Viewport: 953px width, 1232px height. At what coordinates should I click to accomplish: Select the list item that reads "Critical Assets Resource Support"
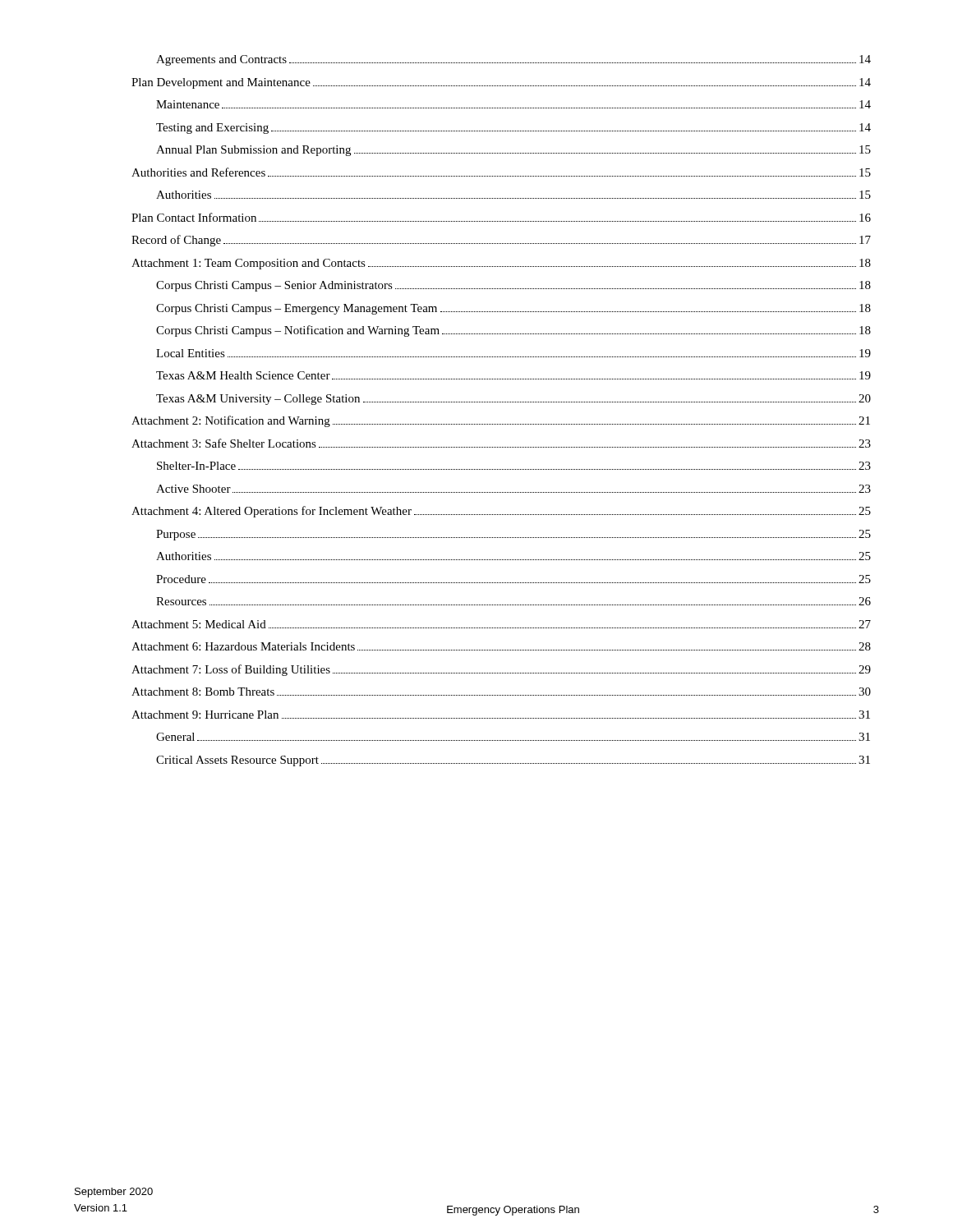[513, 760]
